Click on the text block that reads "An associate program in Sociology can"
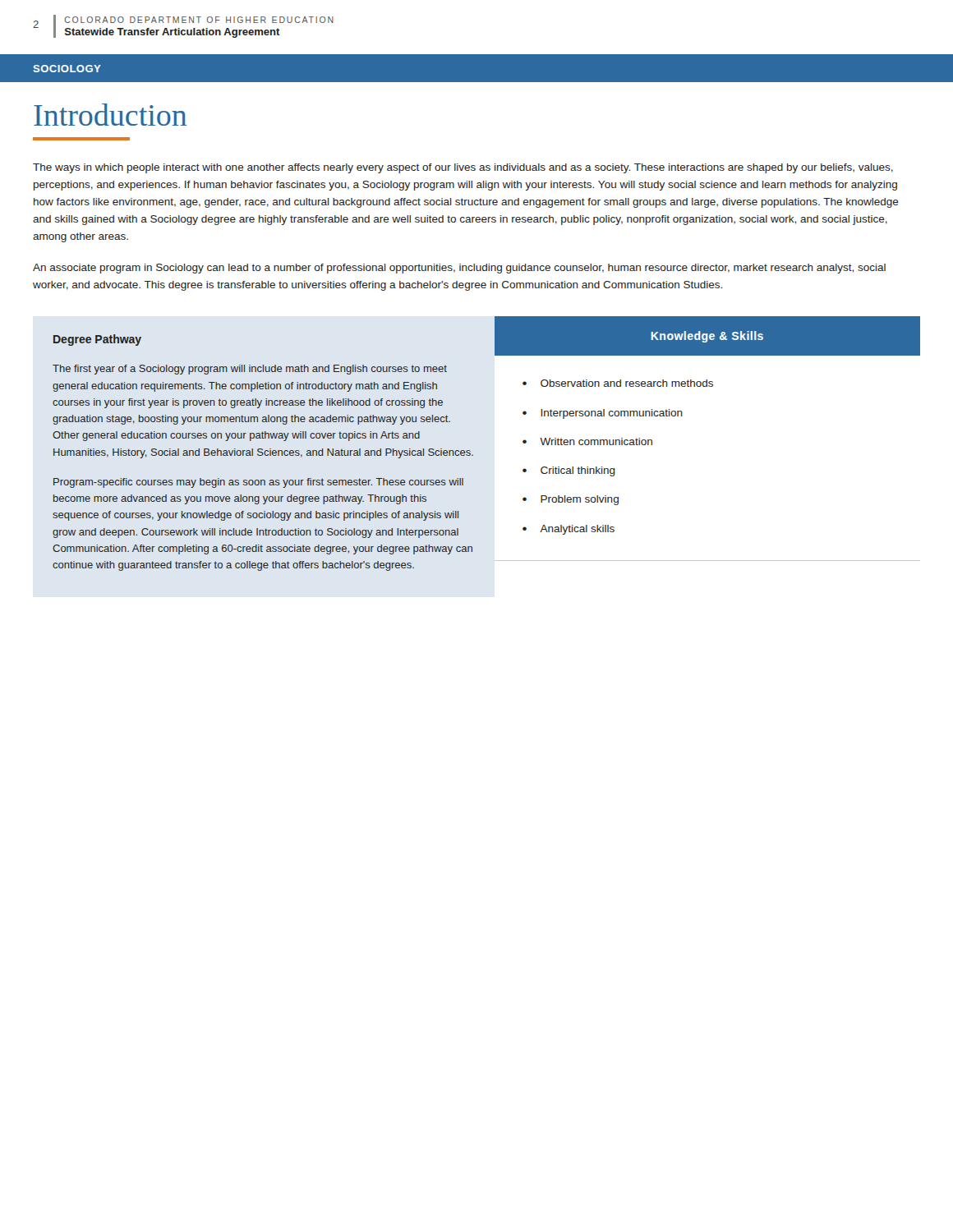This screenshot has height=1232, width=953. pyautogui.click(x=459, y=276)
